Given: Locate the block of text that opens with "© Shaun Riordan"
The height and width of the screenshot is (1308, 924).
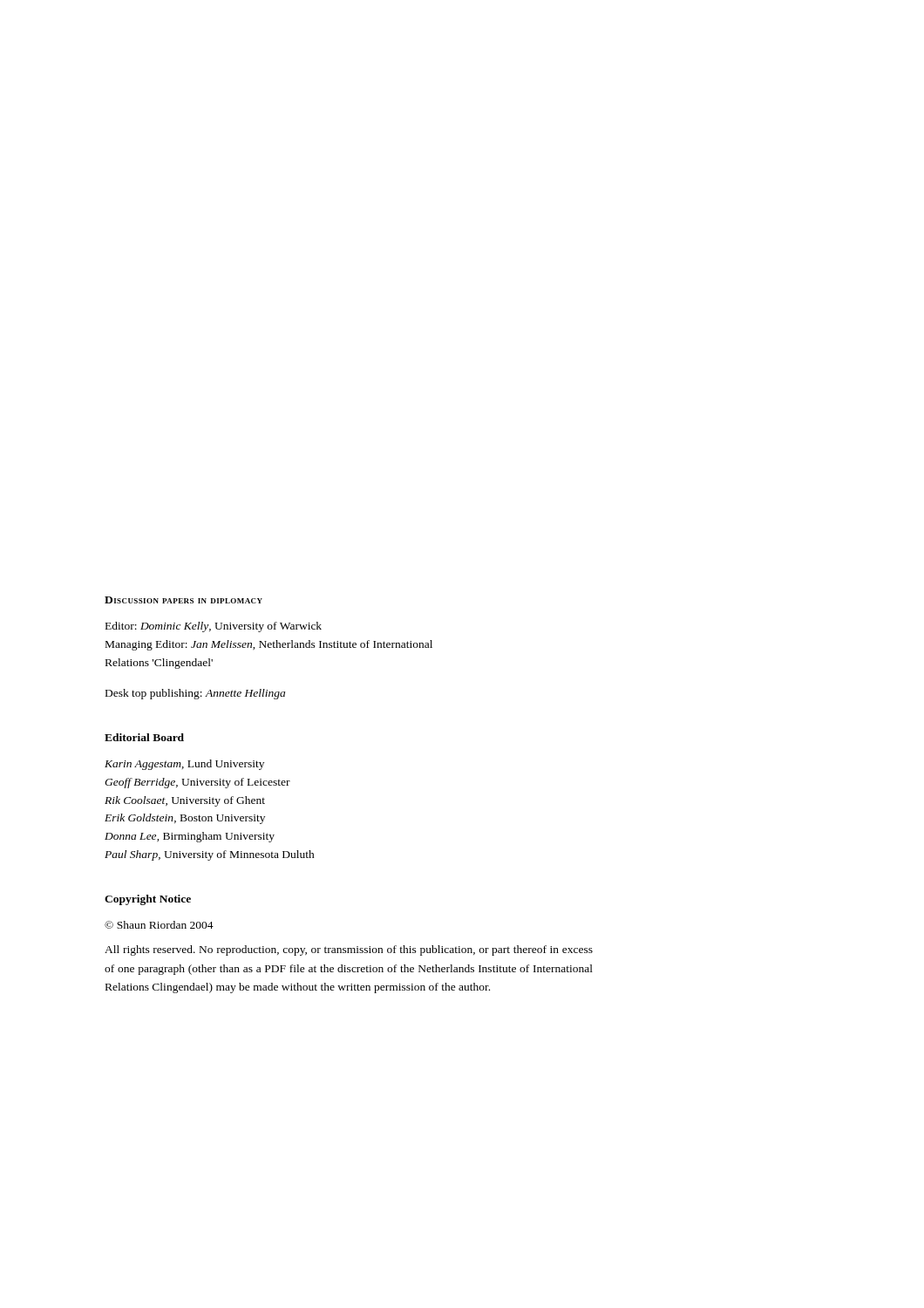Looking at the screenshot, I should pos(159,925).
